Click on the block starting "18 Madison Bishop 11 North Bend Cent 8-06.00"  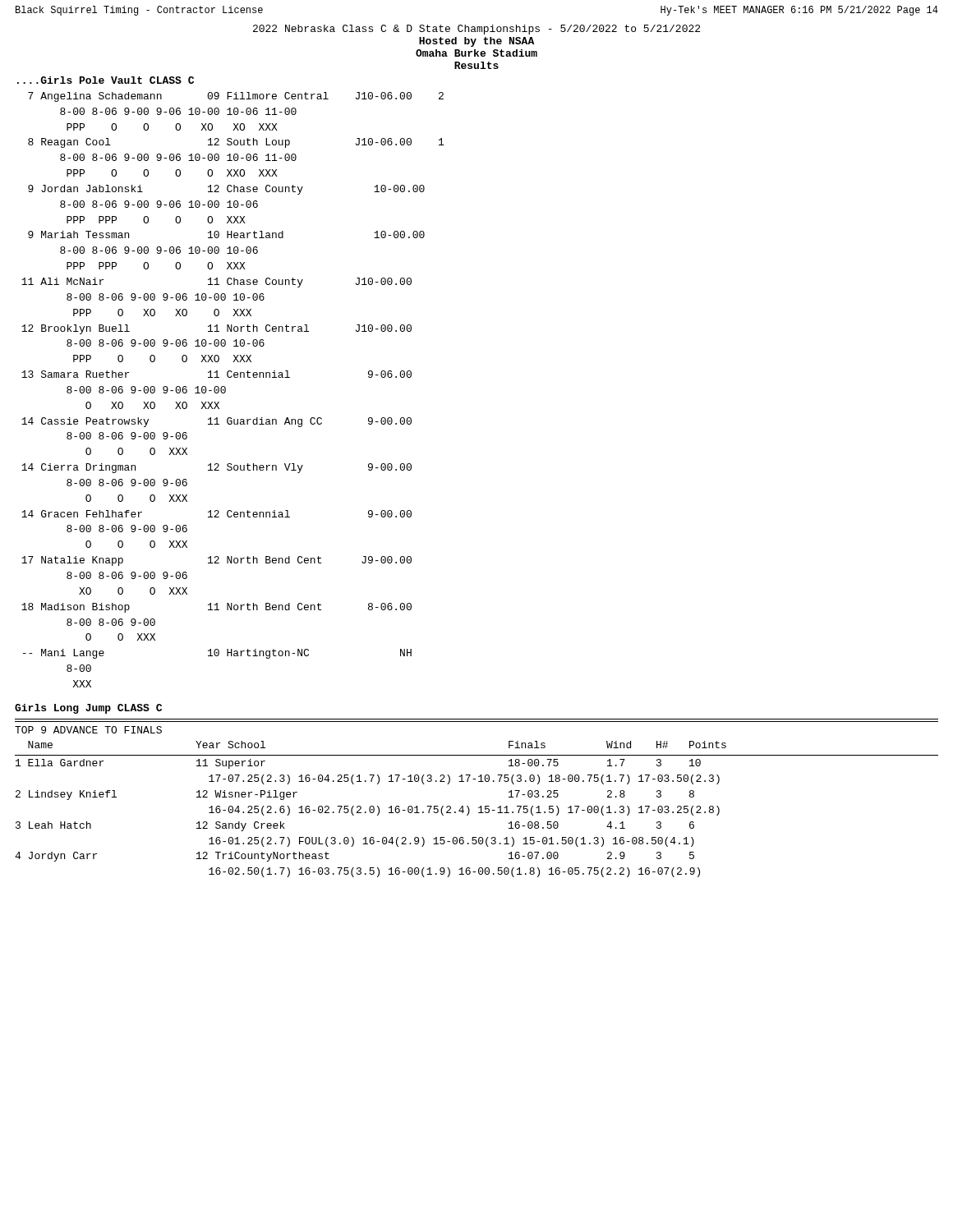coord(216,608)
